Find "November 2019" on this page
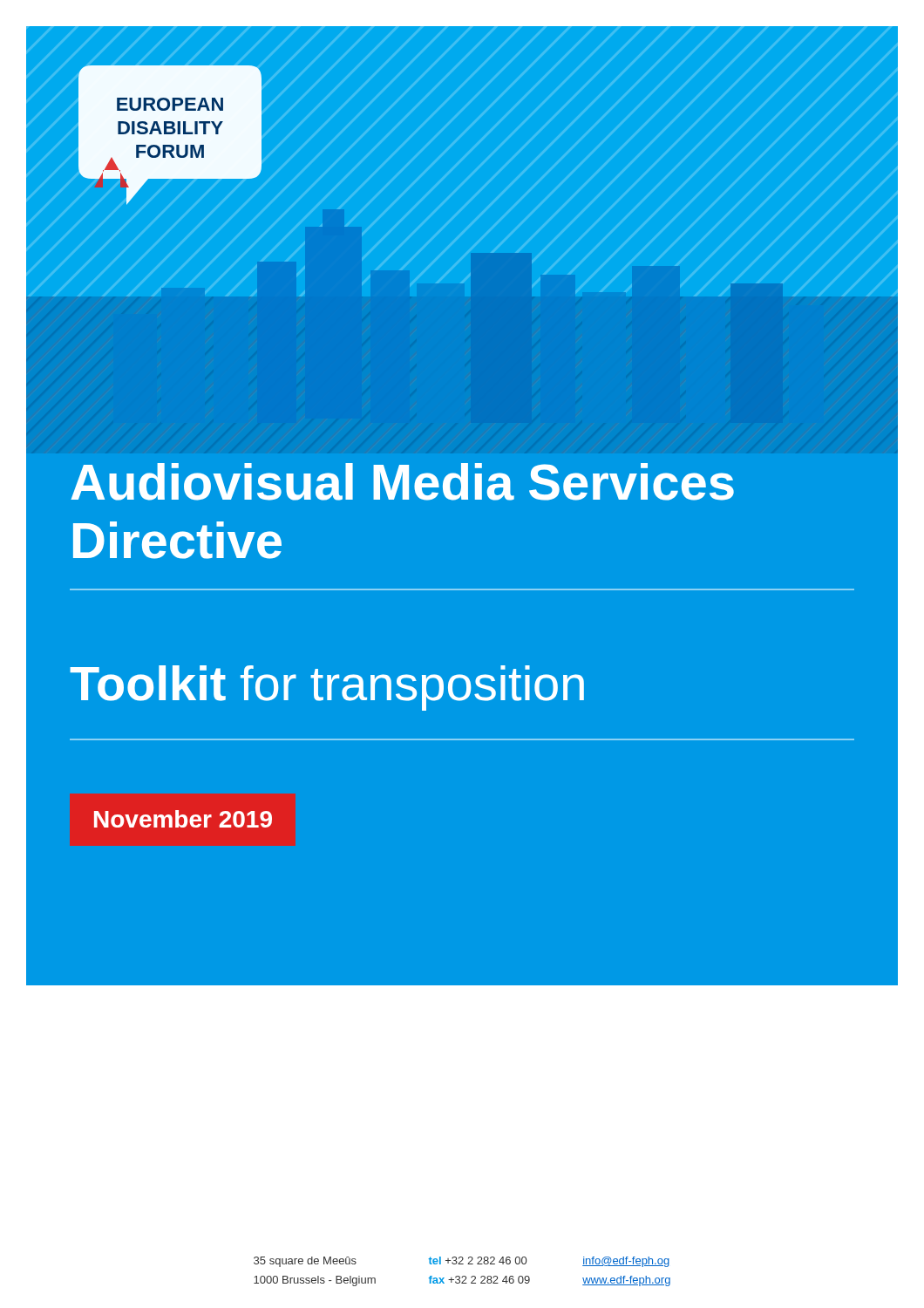The height and width of the screenshot is (1308, 924). click(183, 820)
